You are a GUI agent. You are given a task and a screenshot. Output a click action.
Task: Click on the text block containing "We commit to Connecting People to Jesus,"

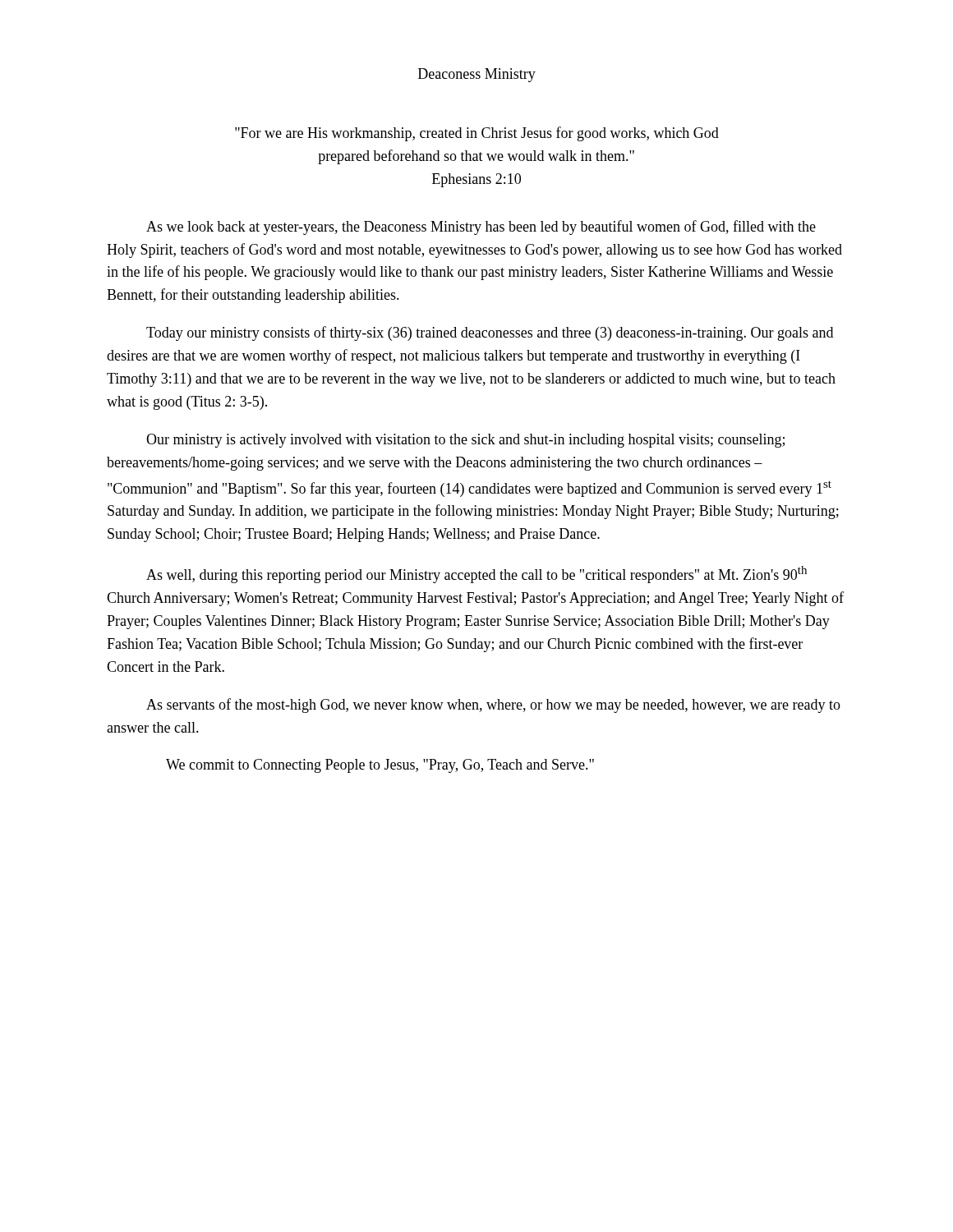coord(380,765)
